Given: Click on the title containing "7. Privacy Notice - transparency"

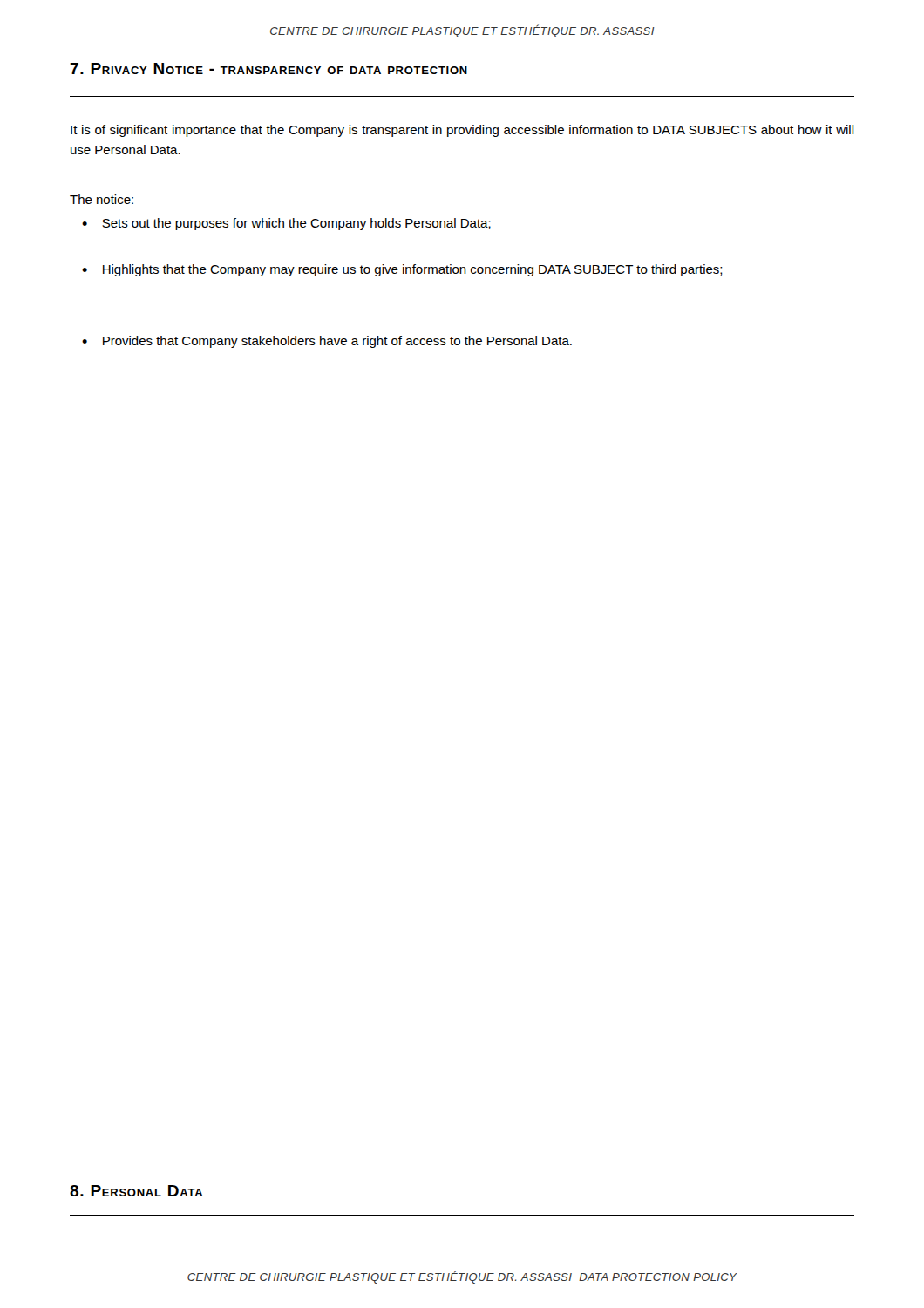Looking at the screenshot, I should pyautogui.click(x=269, y=68).
